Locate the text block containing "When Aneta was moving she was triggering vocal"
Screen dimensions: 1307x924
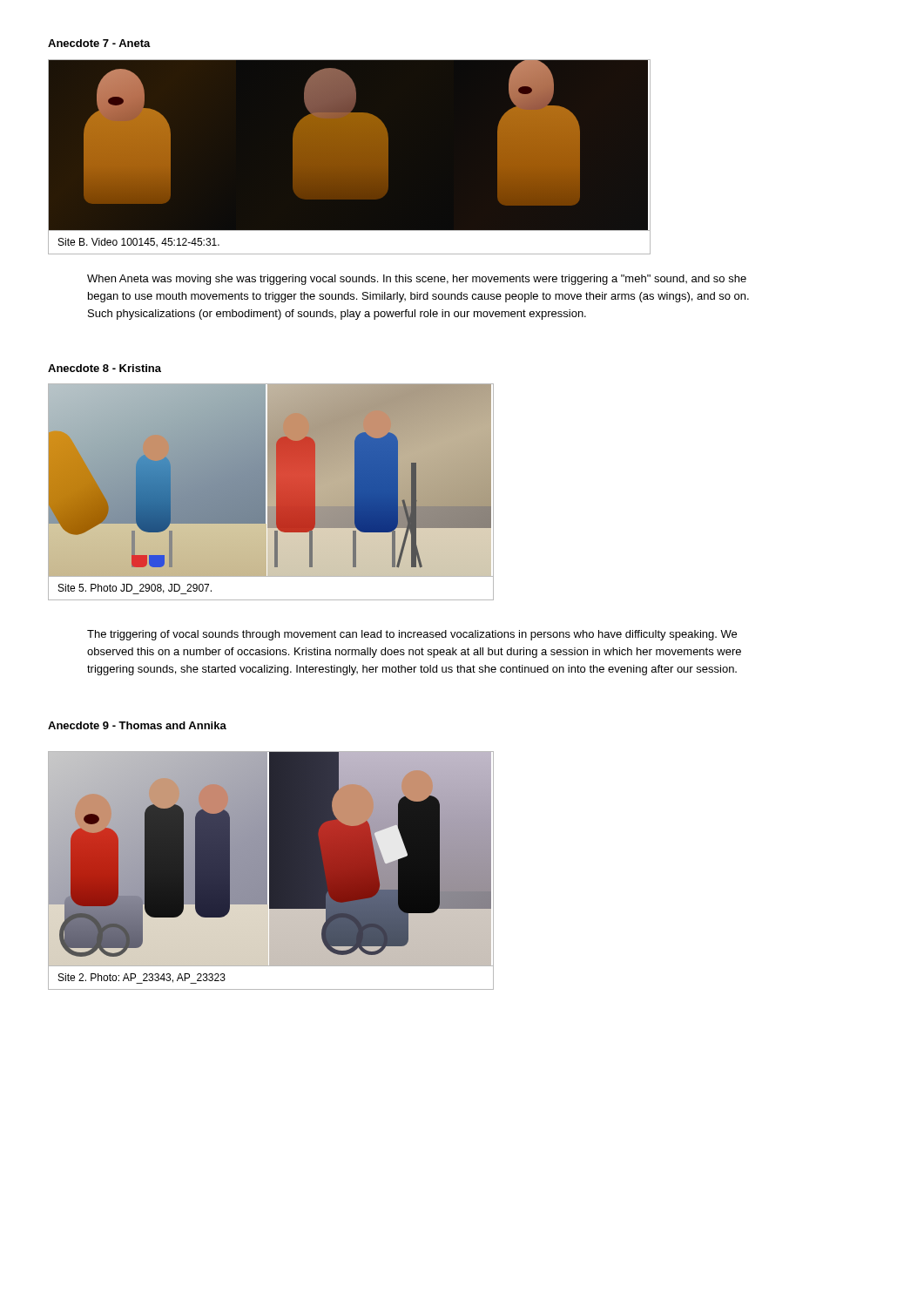(418, 296)
